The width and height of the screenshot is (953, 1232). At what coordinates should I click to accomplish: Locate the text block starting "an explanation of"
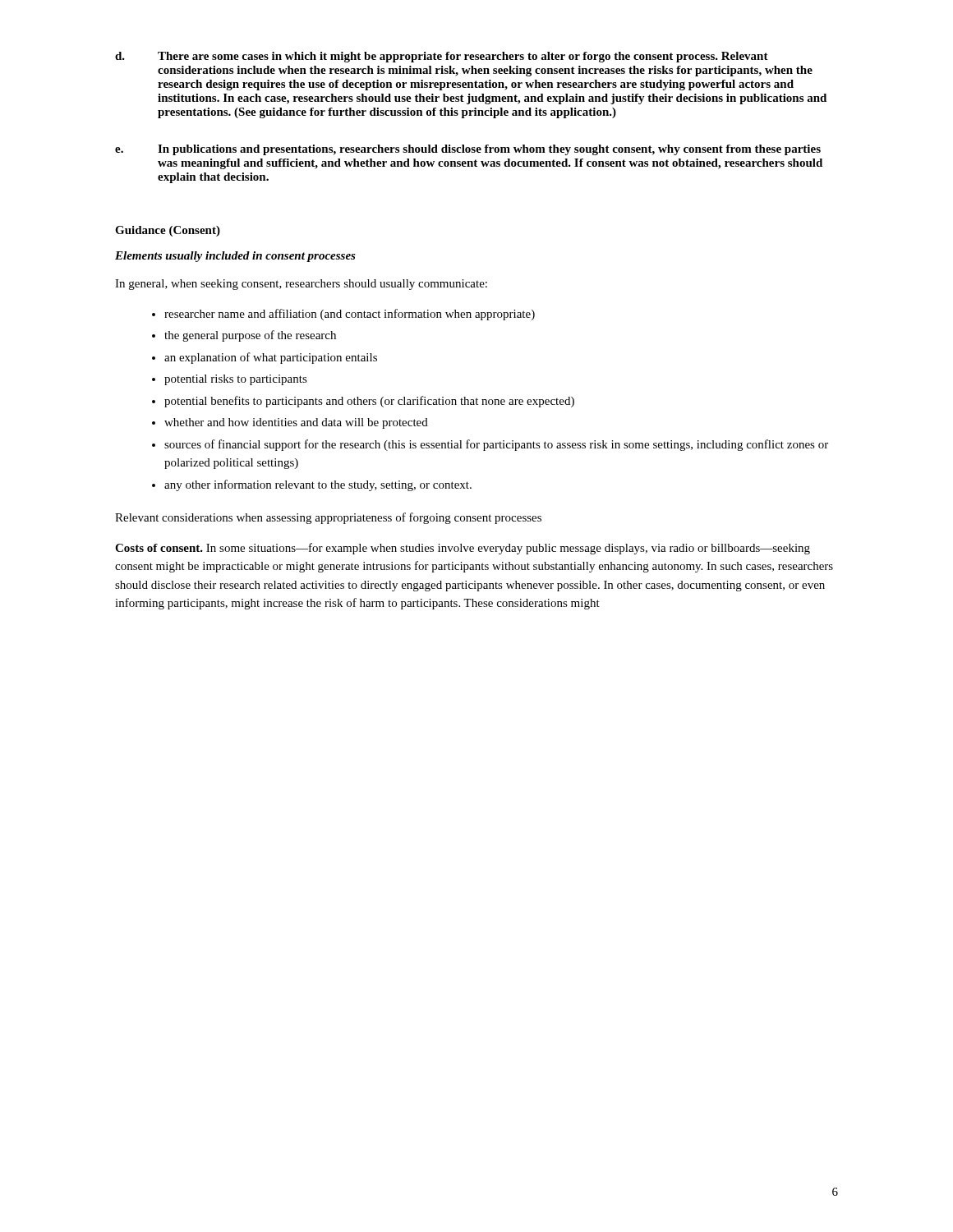(x=271, y=357)
